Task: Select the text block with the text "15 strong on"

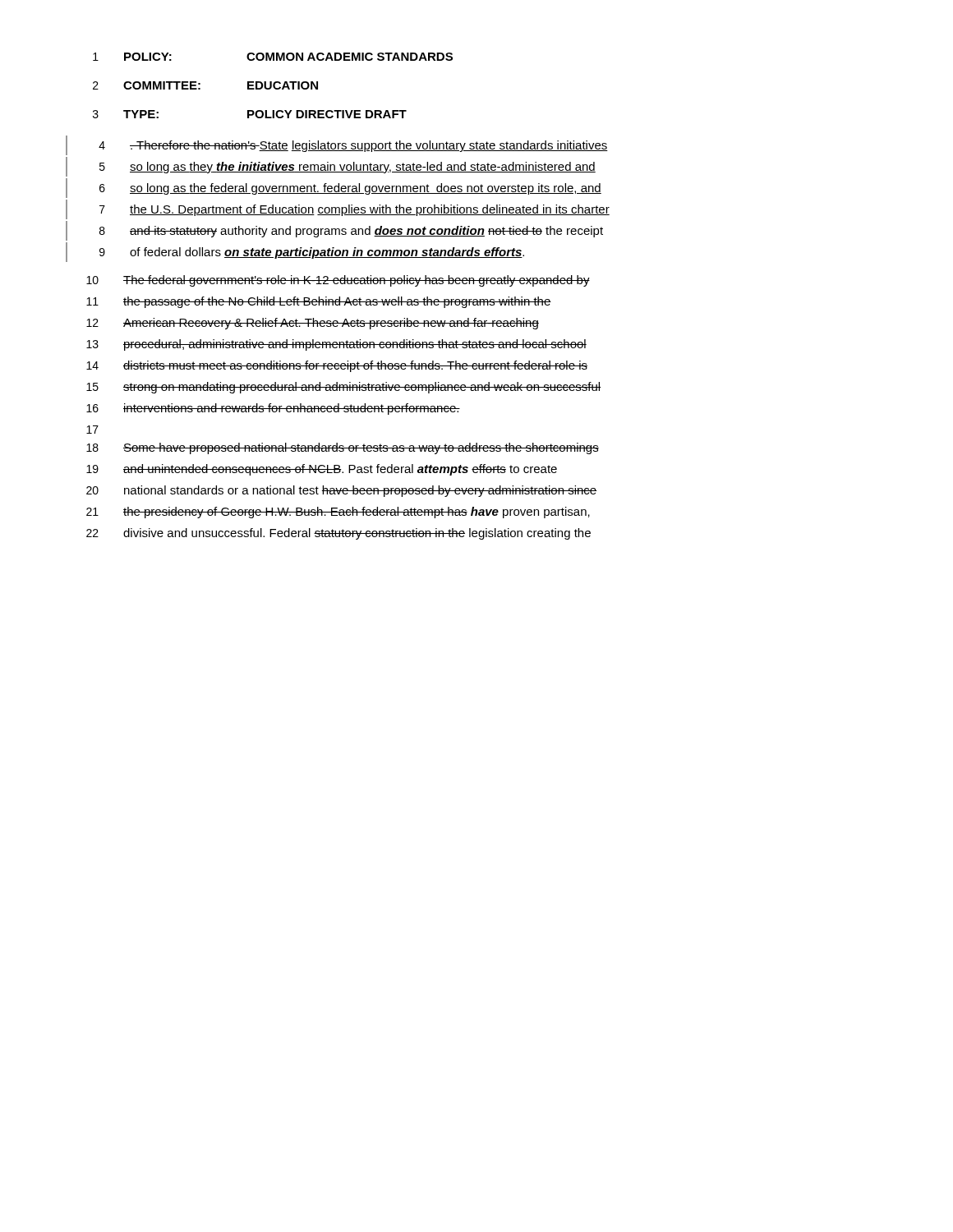Action: 476,387
